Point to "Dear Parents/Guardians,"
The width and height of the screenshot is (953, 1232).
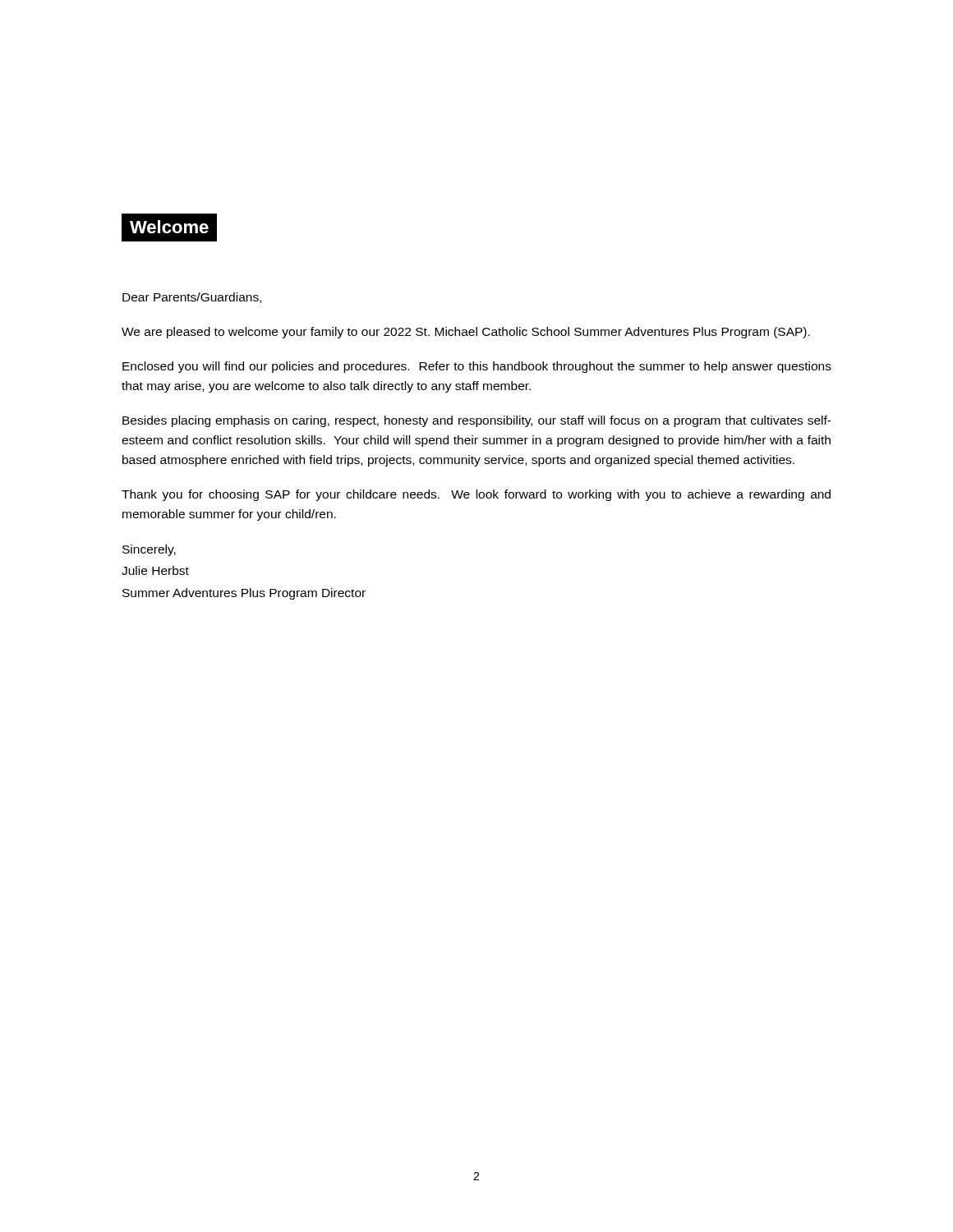point(192,297)
